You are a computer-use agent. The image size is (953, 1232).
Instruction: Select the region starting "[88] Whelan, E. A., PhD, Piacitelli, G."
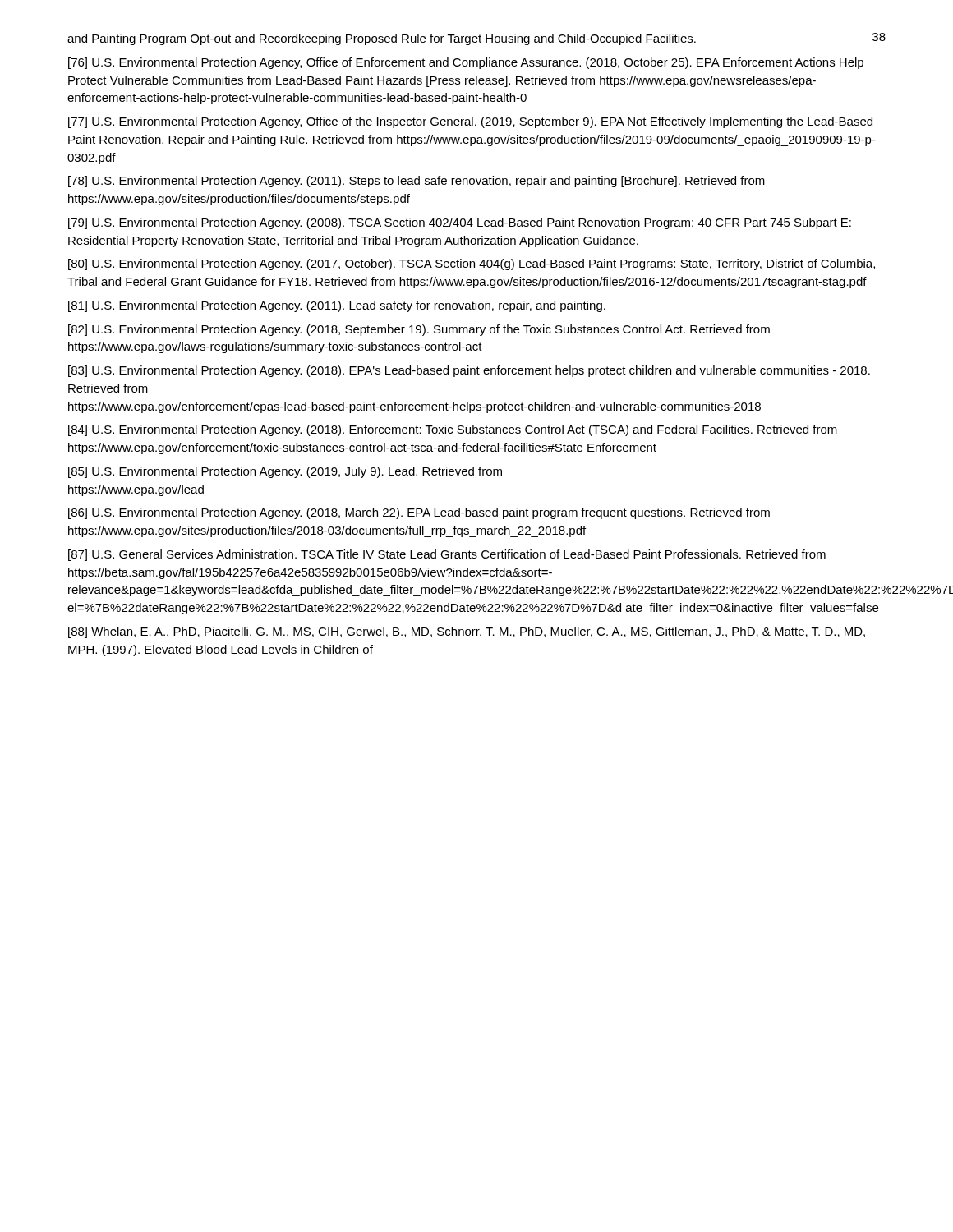coord(467,640)
